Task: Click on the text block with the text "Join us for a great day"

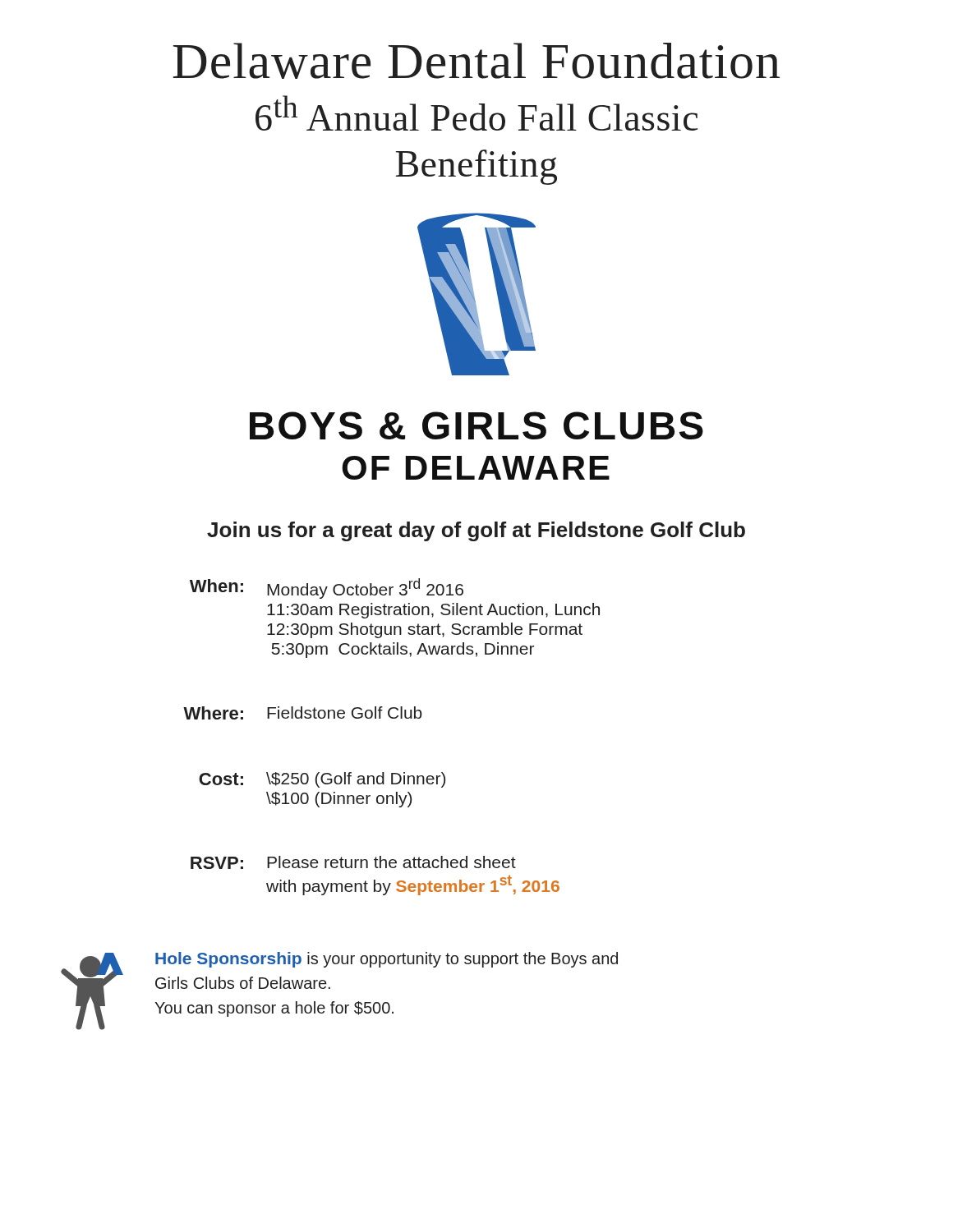Action: pos(476,530)
